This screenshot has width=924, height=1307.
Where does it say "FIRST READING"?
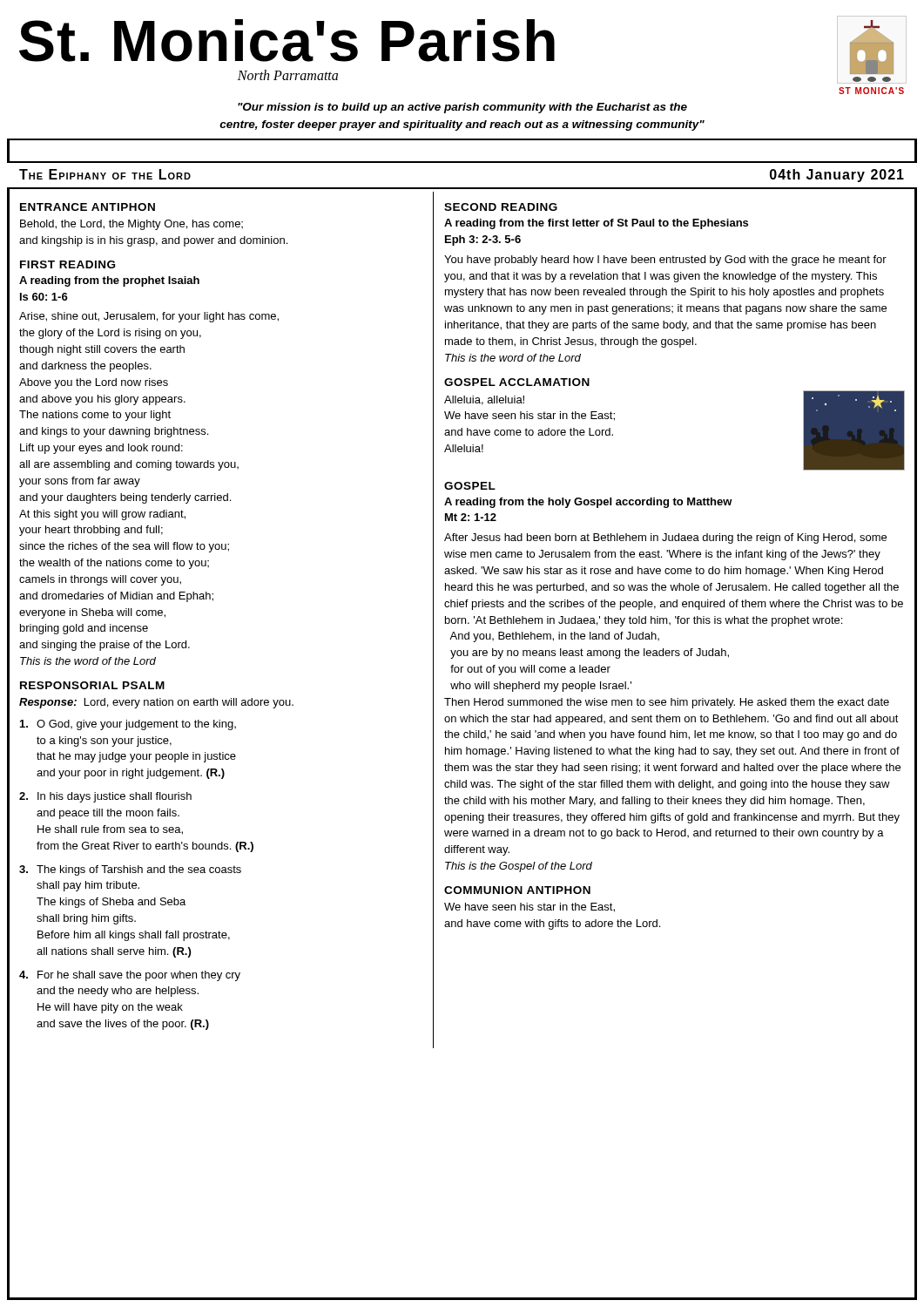(68, 264)
